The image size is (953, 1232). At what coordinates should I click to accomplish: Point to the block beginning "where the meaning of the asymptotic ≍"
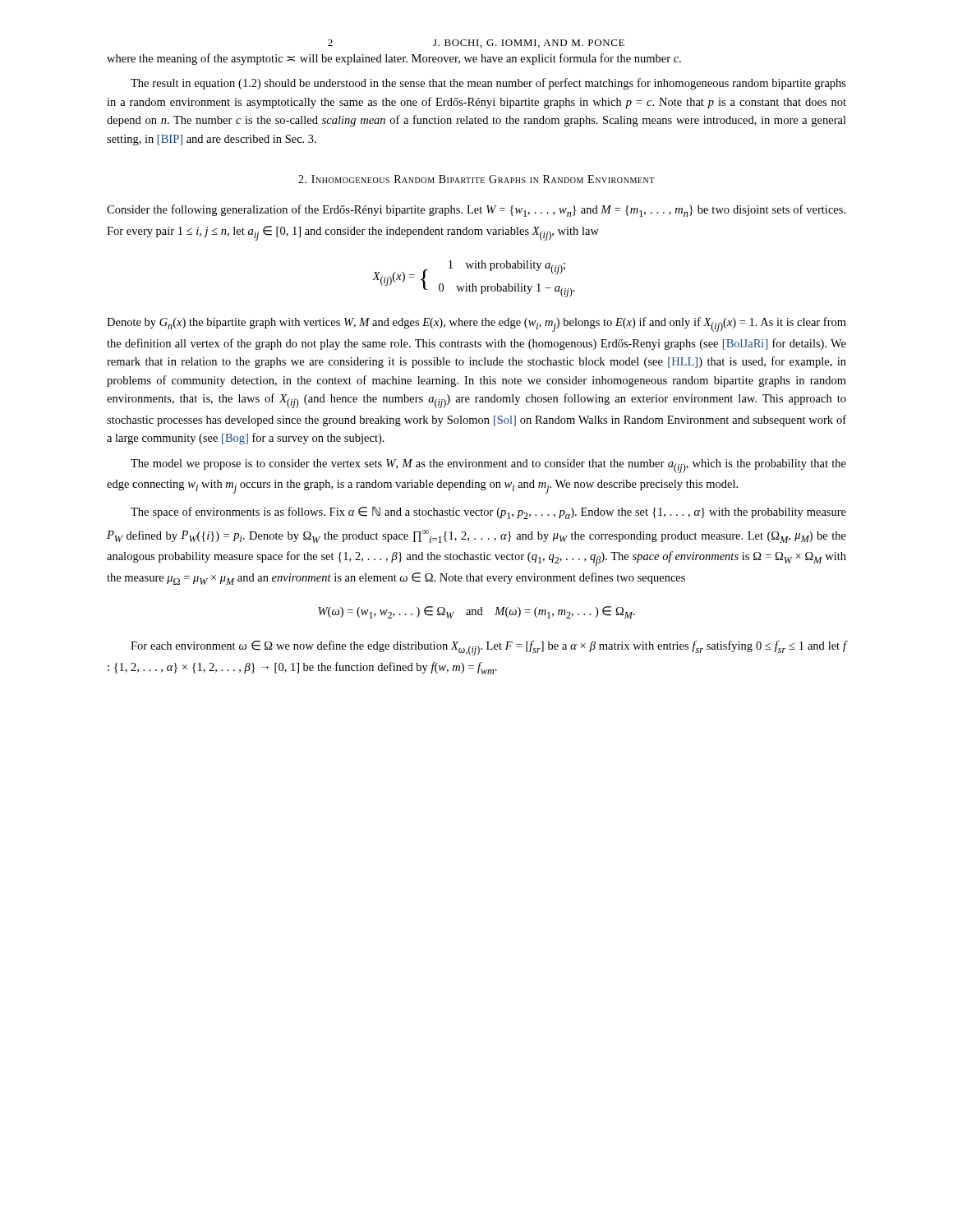click(394, 58)
